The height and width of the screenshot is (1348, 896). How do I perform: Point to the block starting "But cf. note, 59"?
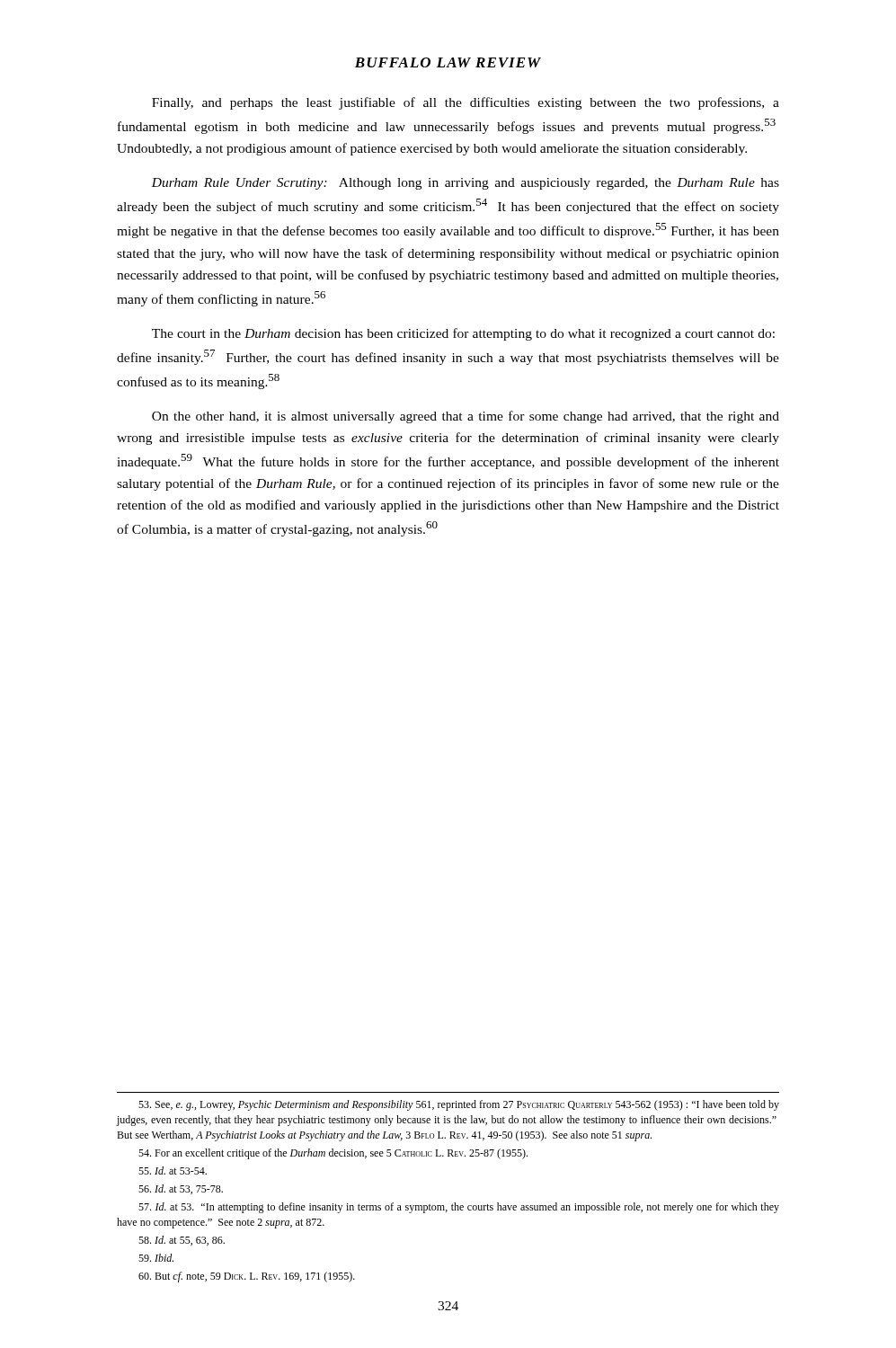(x=247, y=1276)
